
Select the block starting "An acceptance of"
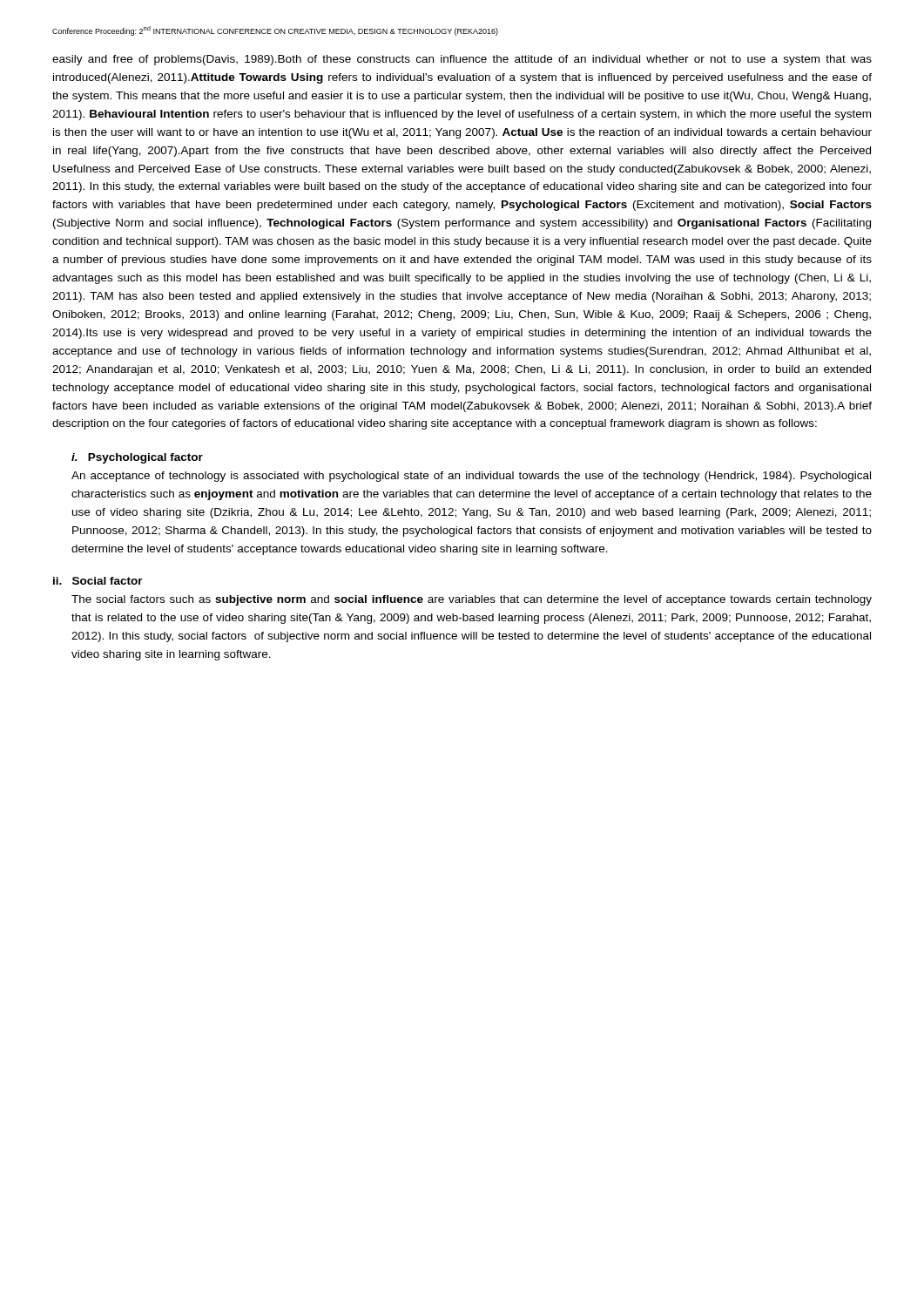coord(472,512)
